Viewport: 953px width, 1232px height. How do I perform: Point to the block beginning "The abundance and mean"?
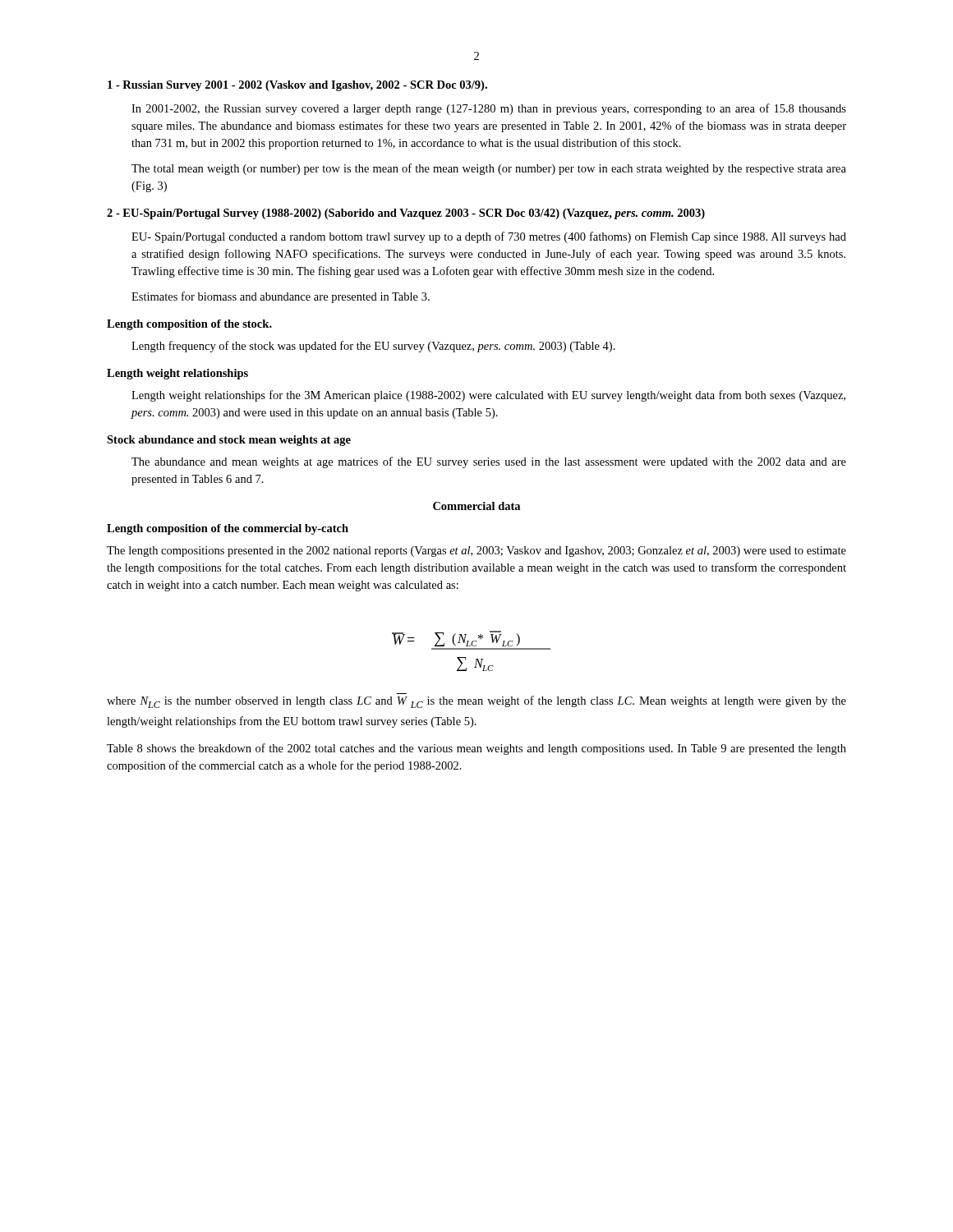click(489, 471)
